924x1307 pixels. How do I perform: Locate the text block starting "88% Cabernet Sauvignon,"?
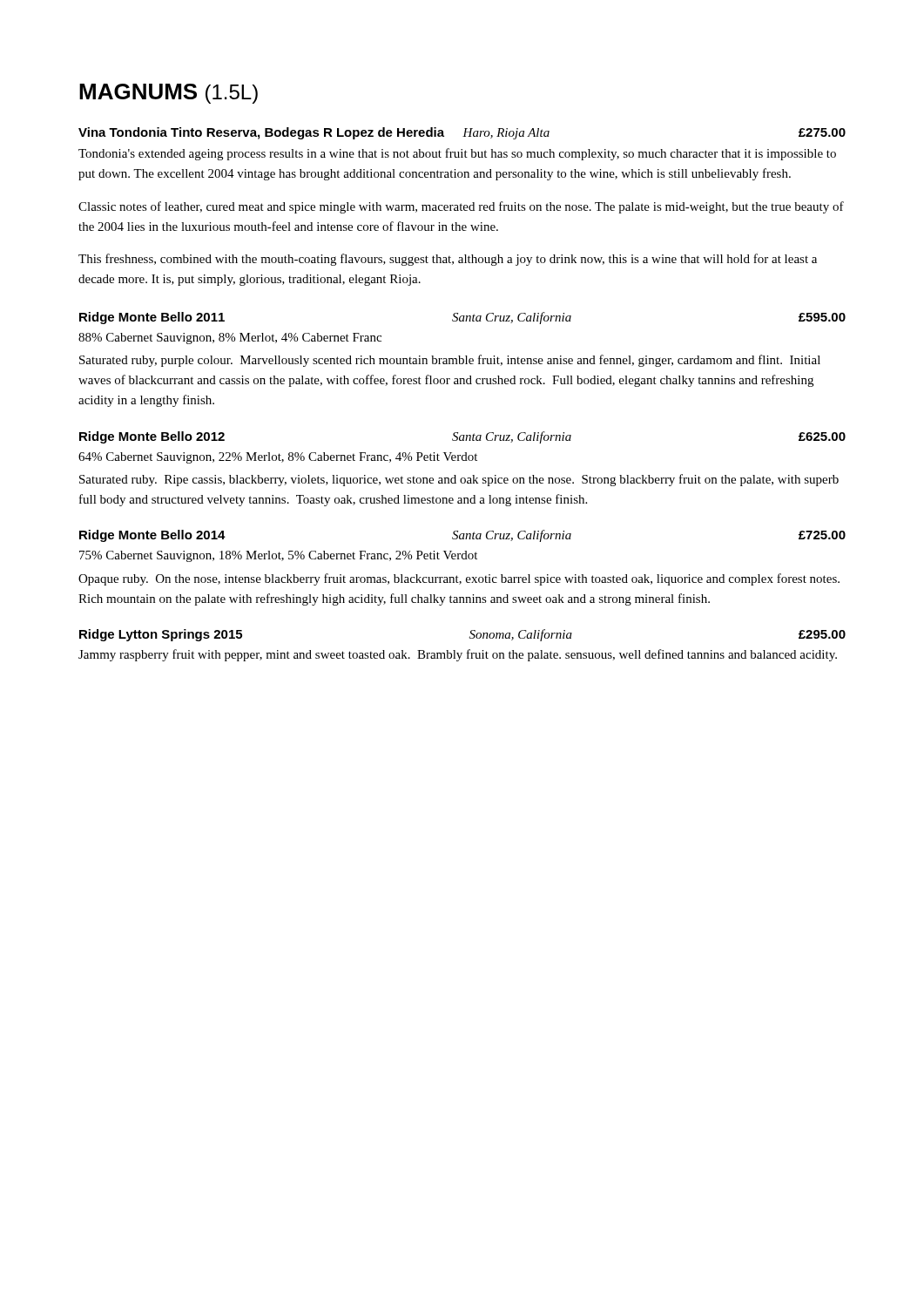point(462,369)
